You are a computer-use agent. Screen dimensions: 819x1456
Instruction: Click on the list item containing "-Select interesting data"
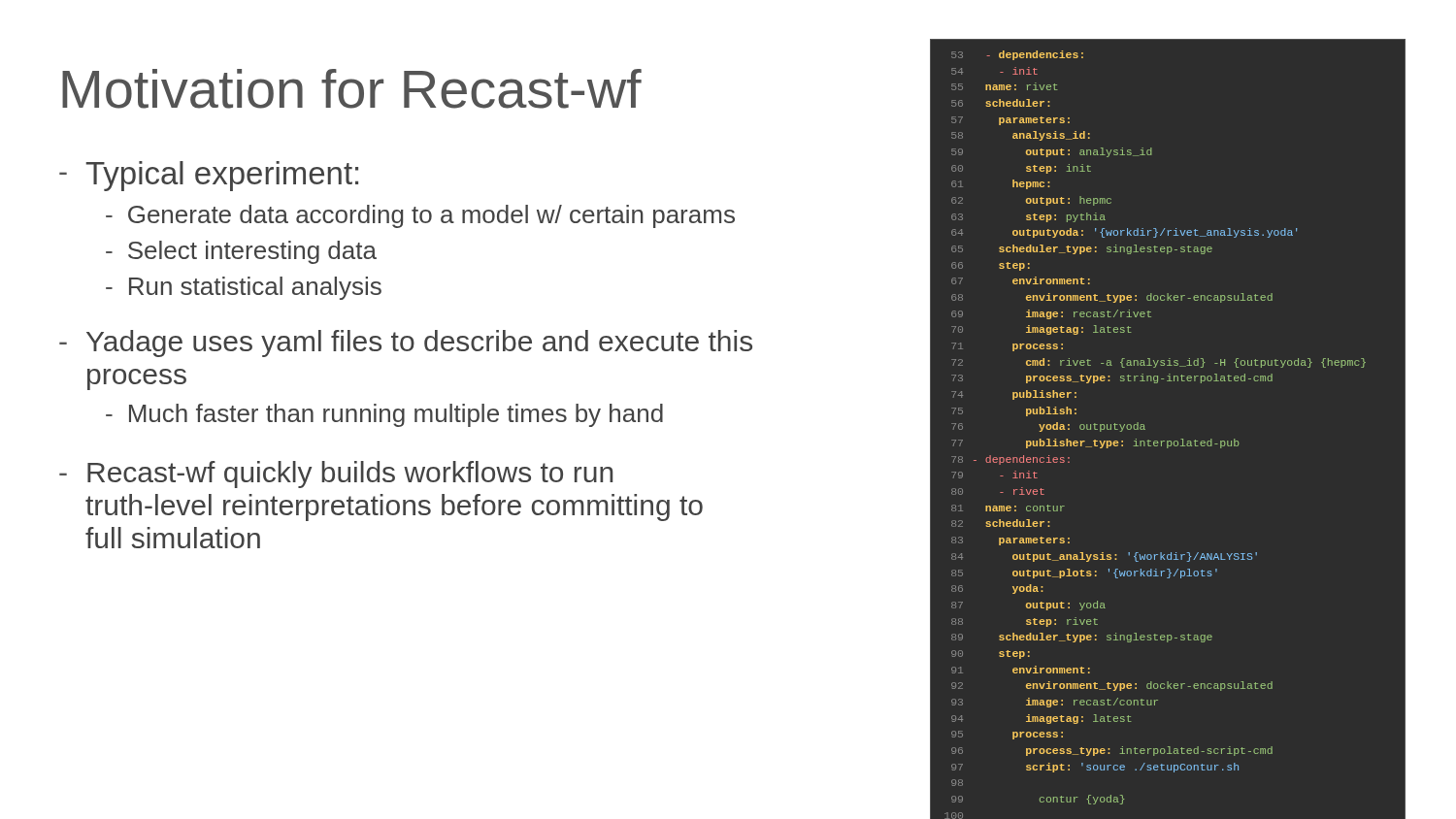241,251
